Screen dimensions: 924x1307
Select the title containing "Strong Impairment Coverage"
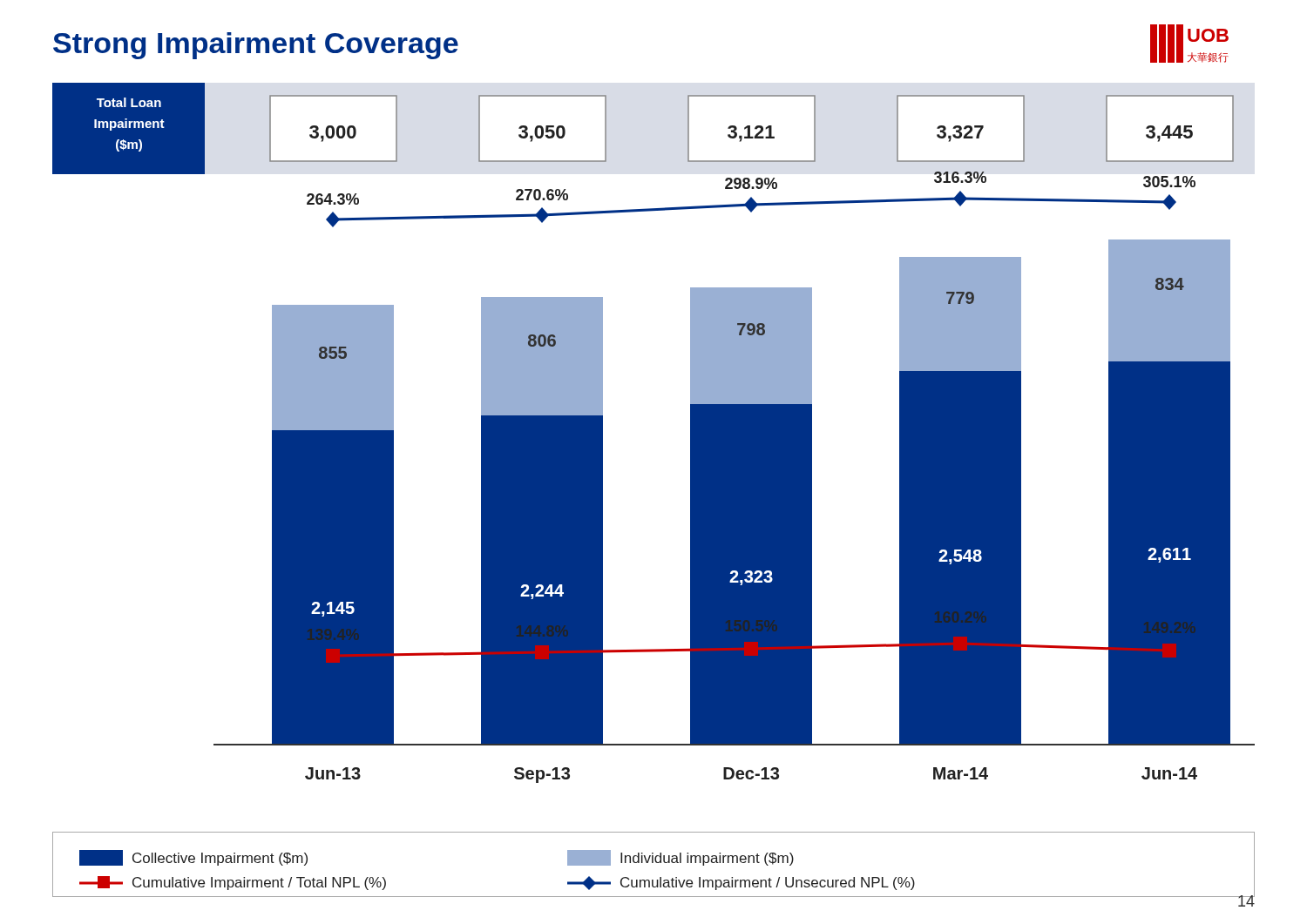pyautogui.click(x=256, y=43)
